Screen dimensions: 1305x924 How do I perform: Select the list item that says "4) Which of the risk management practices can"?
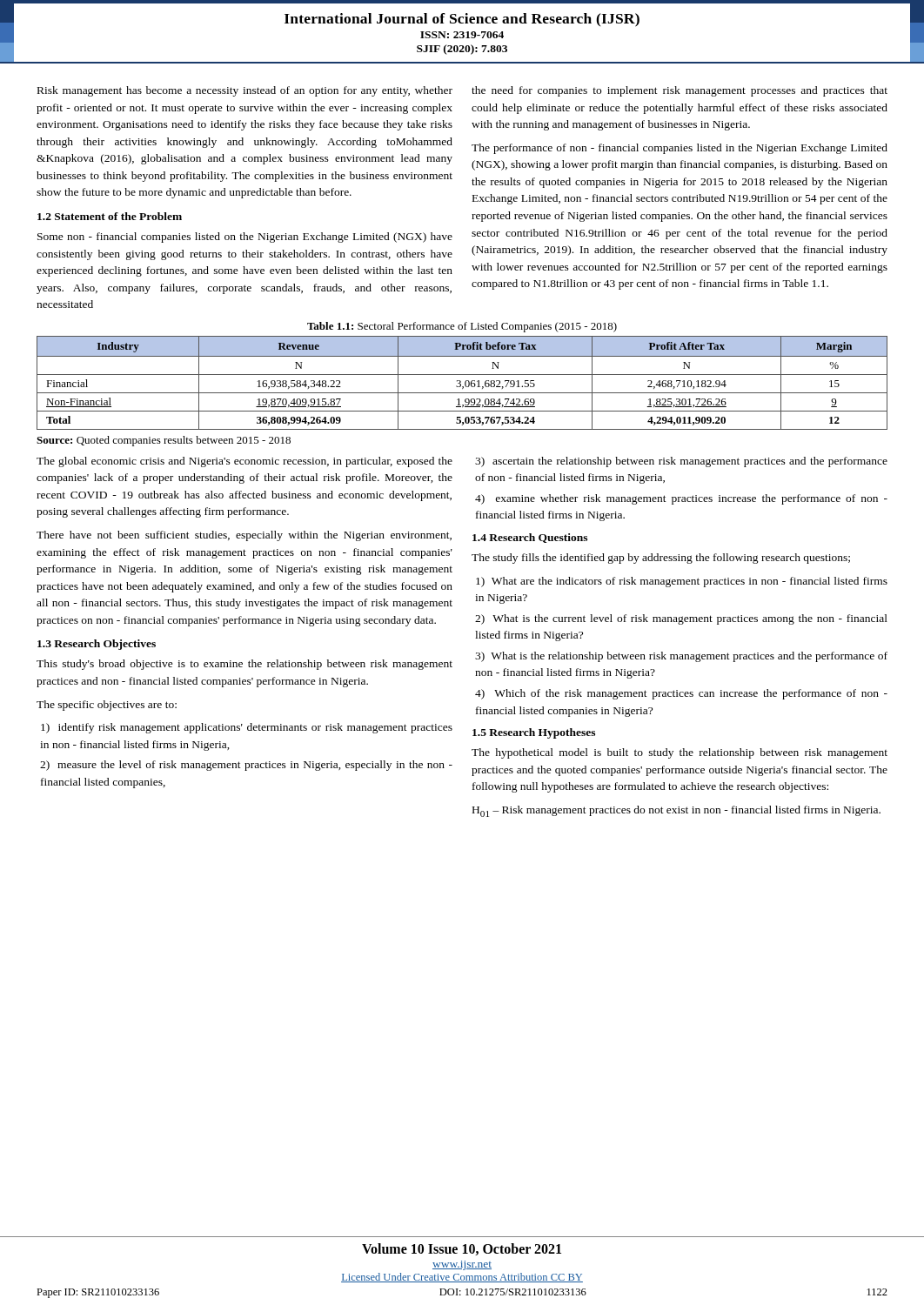[x=681, y=701]
